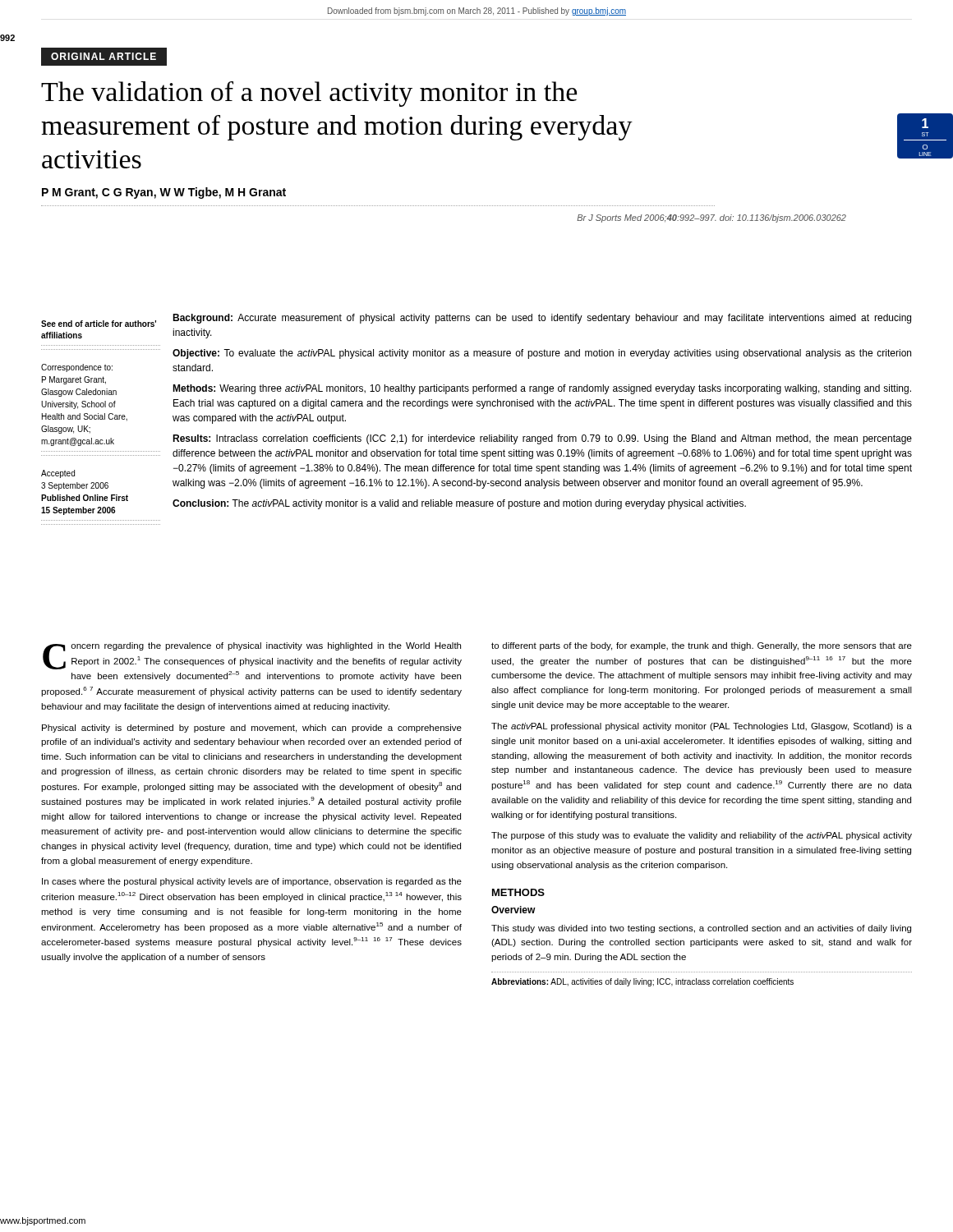Screen dimensions: 1232x953
Task: Find the text block that reads "to different parts of the body, for"
Action: 702,675
